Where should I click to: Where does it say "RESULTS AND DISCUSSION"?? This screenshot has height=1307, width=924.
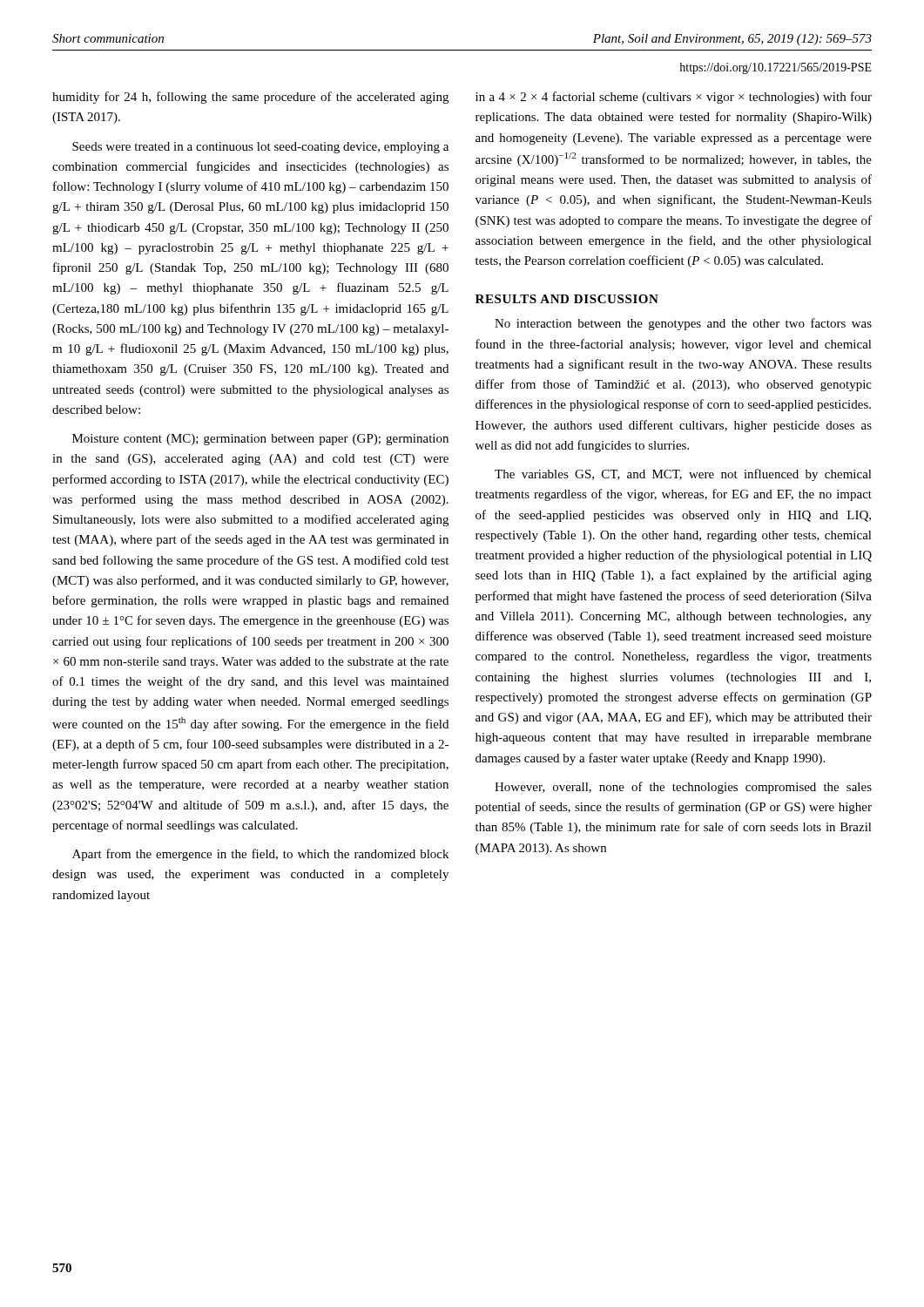tap(567, 299)
